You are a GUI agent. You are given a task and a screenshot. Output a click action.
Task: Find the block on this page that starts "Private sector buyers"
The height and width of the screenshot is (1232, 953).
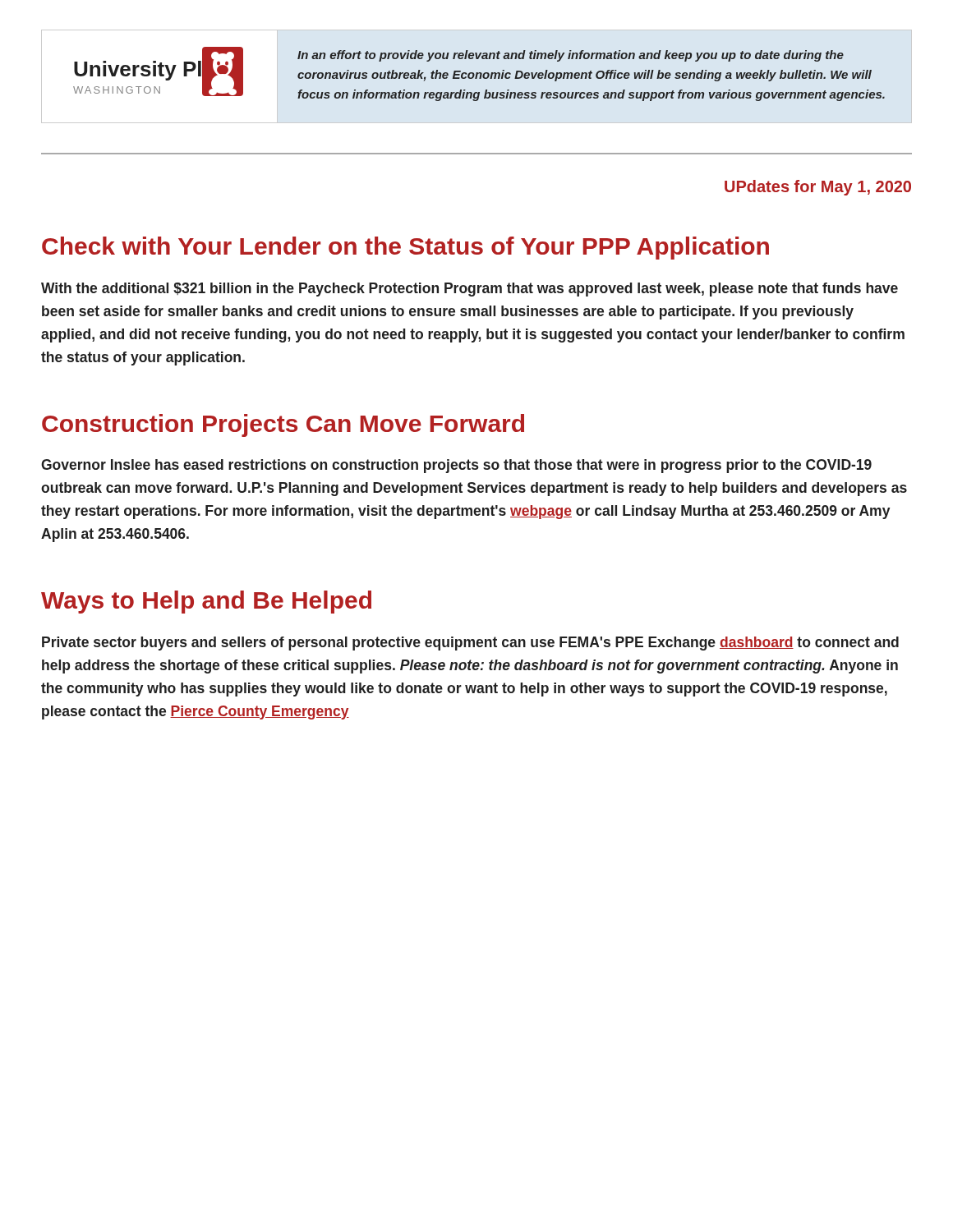pyautogui.click(x=470, y=676)
